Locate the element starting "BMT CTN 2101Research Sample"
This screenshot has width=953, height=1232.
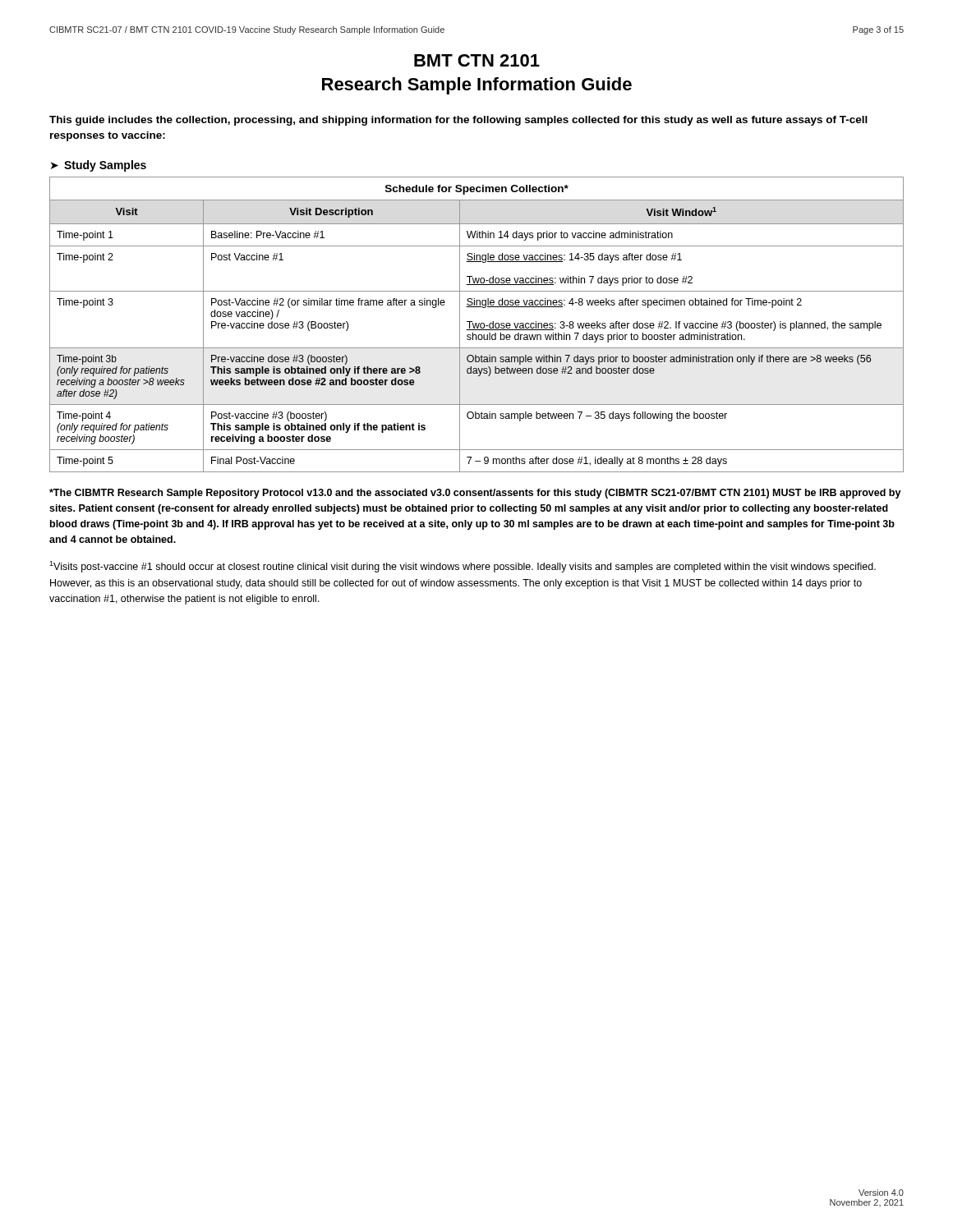(x=476, y=73)
